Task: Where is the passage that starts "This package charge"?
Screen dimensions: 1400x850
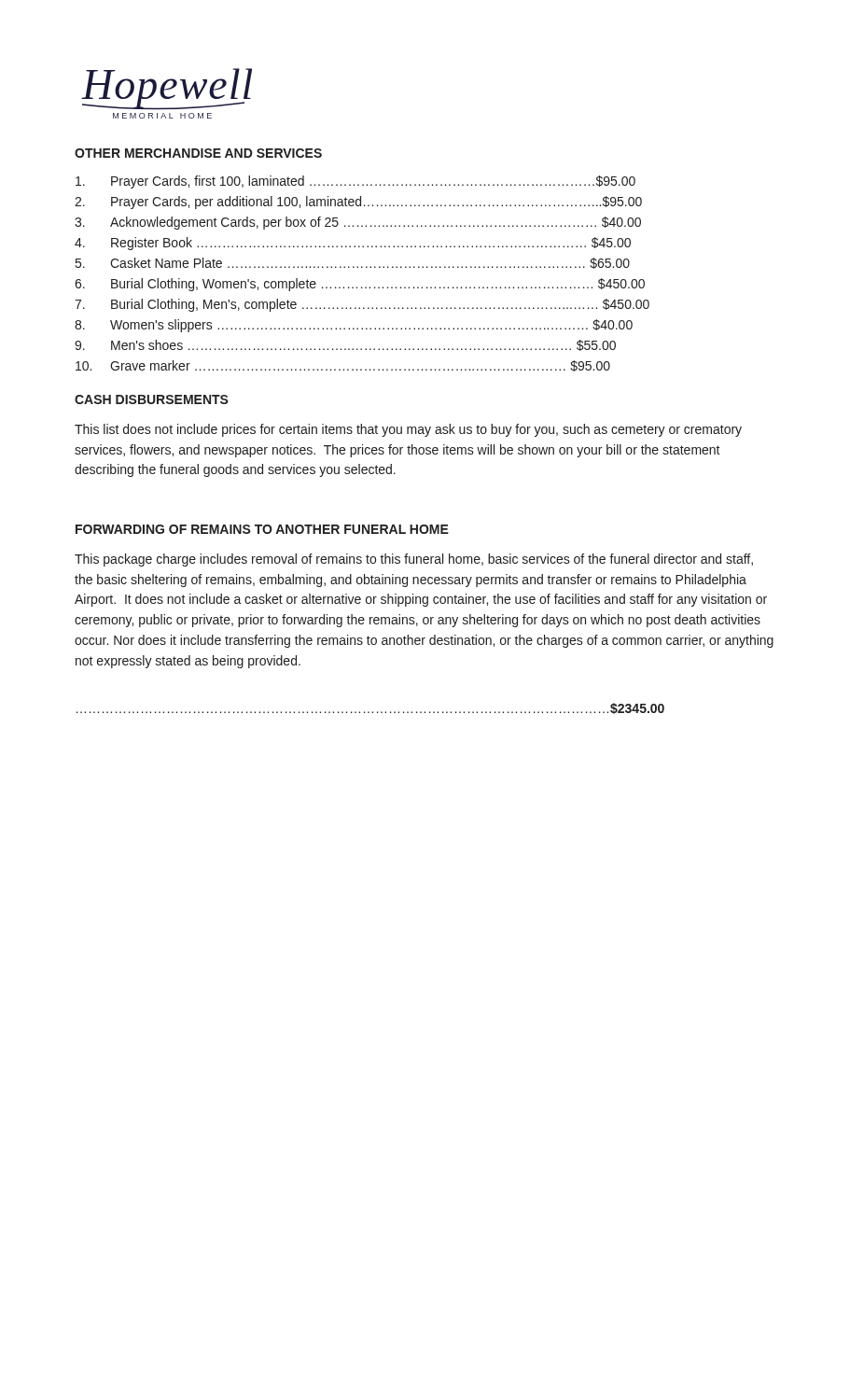Action: coord(424,610)
